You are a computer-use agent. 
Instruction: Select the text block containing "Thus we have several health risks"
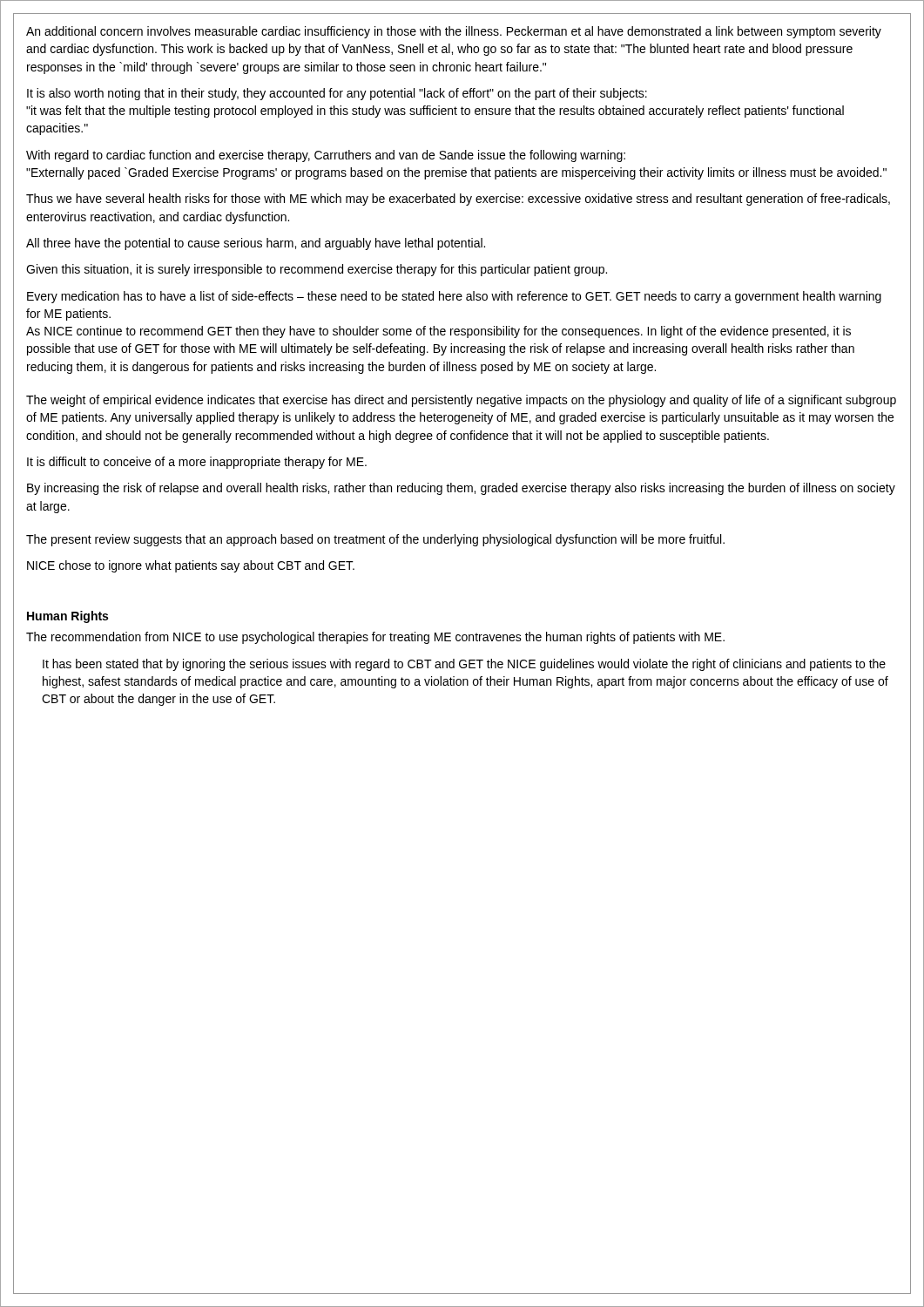458,208
